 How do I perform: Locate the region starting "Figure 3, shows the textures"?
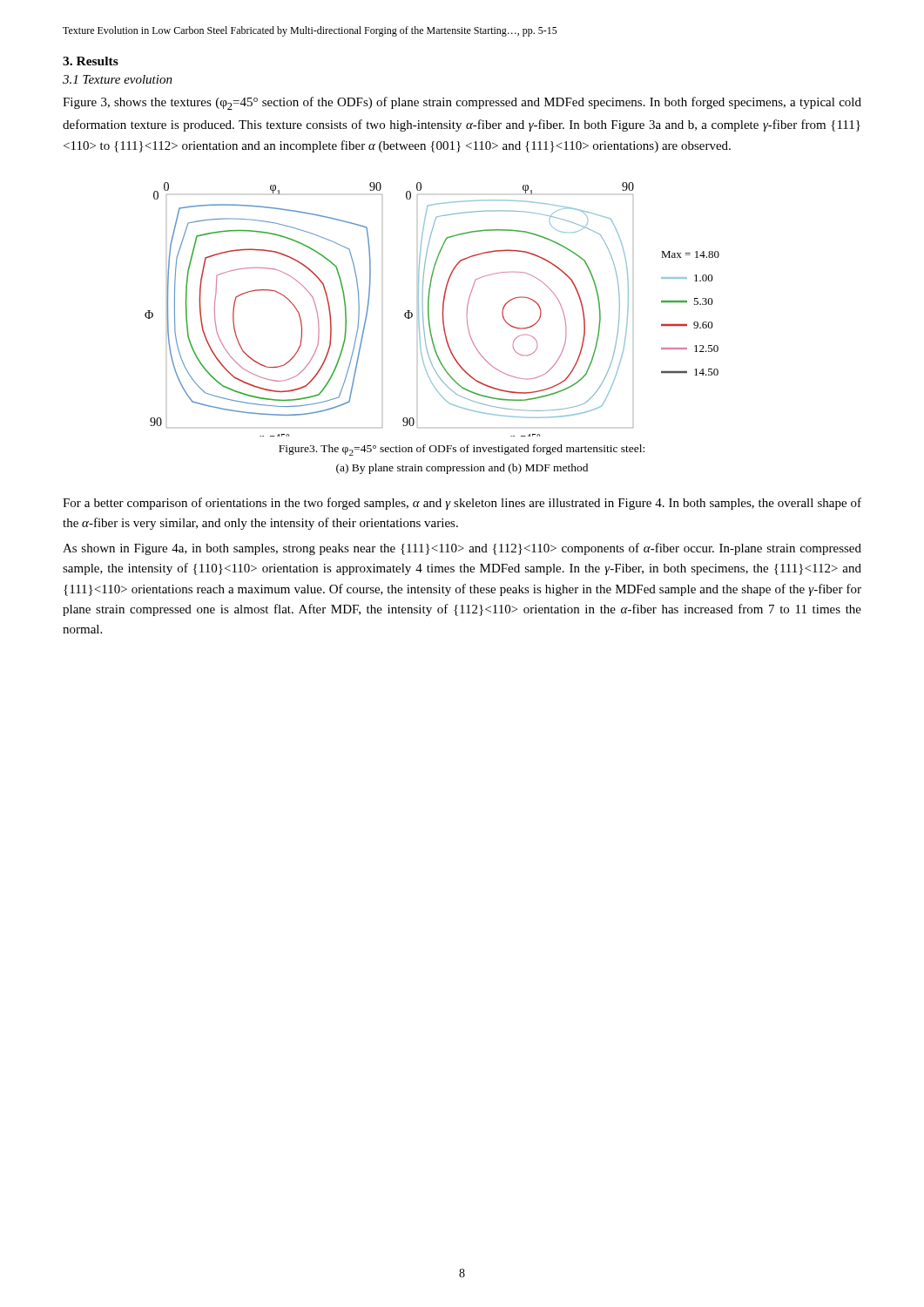[x=462, y=124]
